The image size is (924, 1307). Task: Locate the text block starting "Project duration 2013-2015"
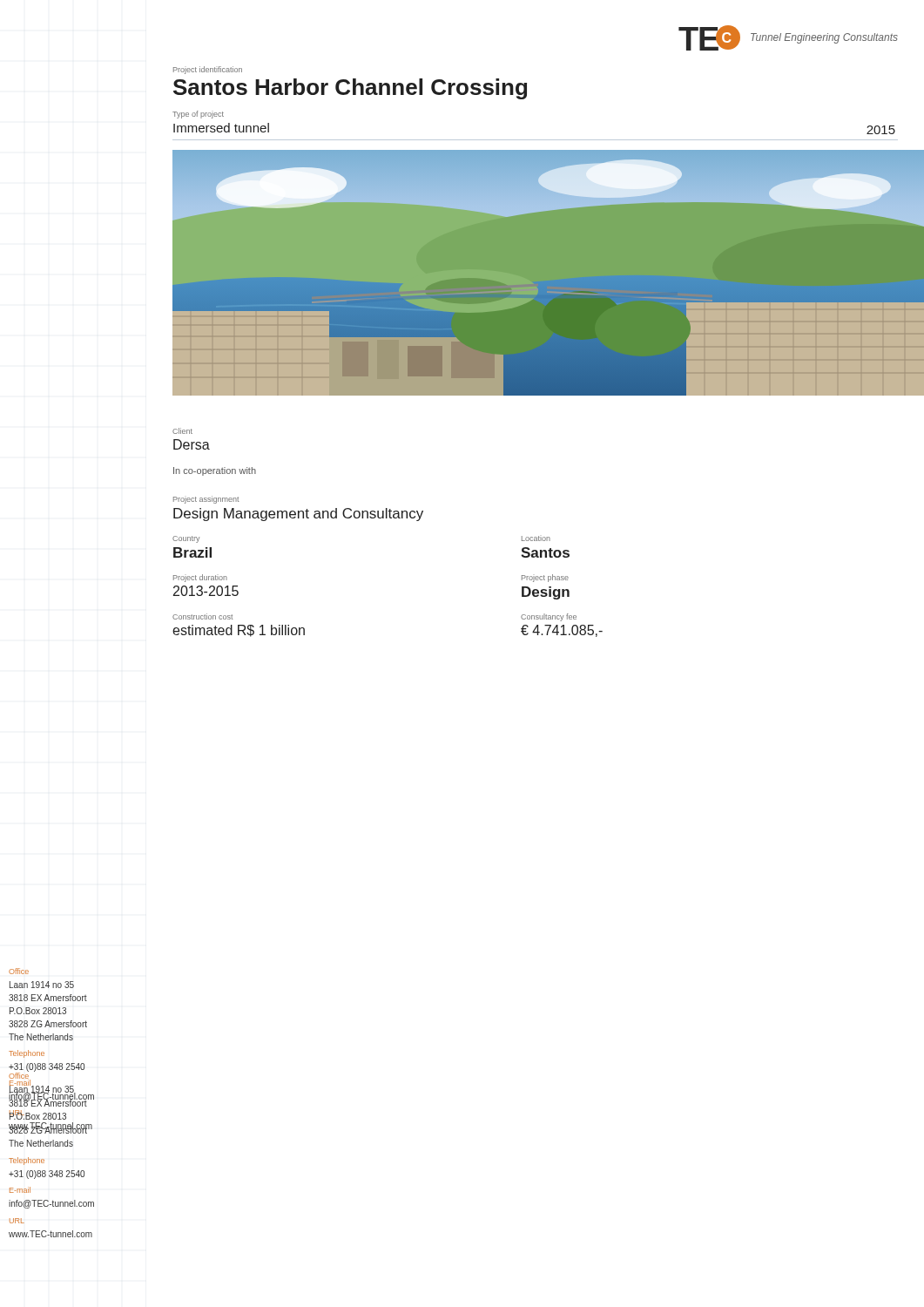(x=200, y=578)
